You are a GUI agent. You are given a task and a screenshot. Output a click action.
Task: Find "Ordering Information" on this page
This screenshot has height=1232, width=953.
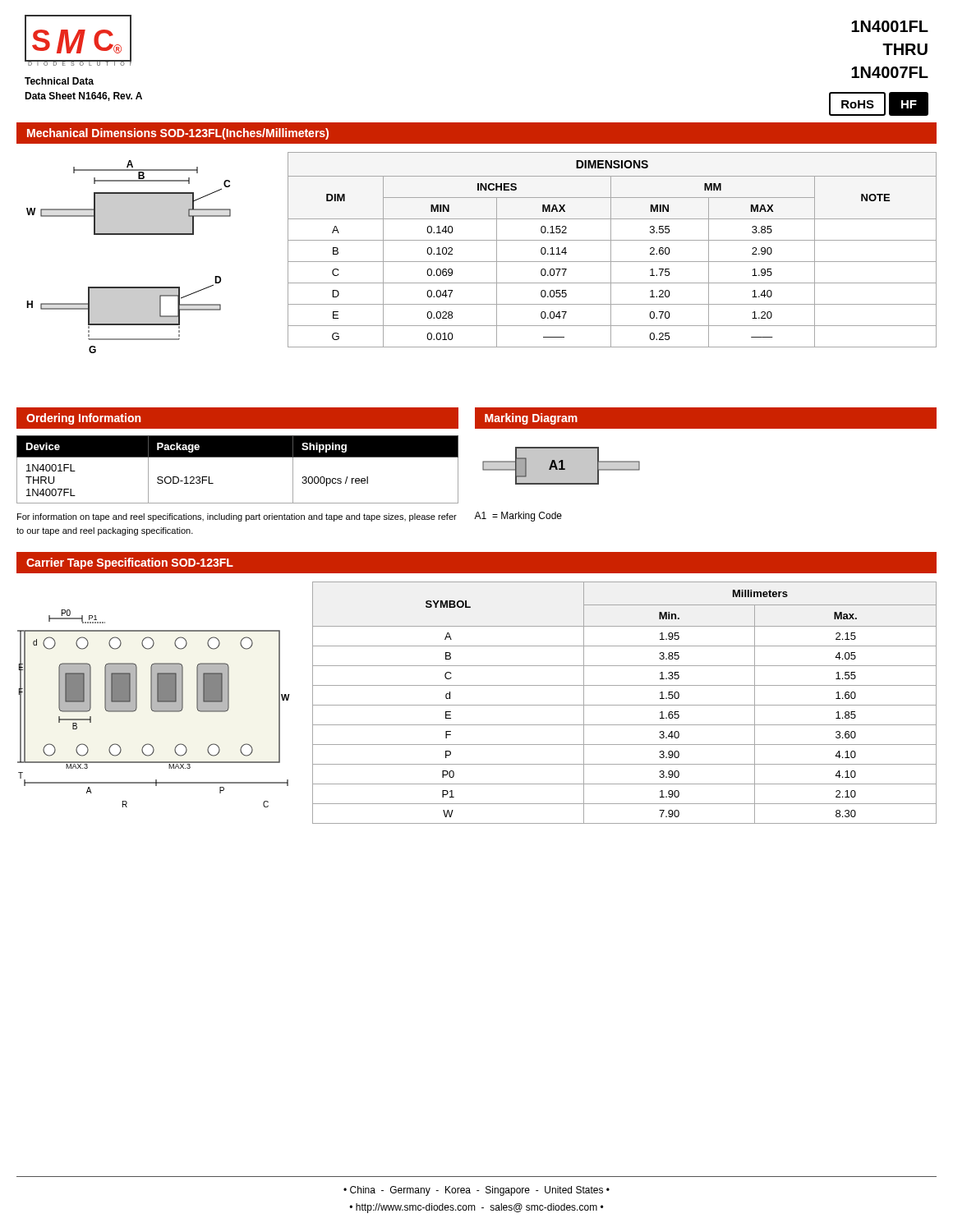[x=84, y=418]
